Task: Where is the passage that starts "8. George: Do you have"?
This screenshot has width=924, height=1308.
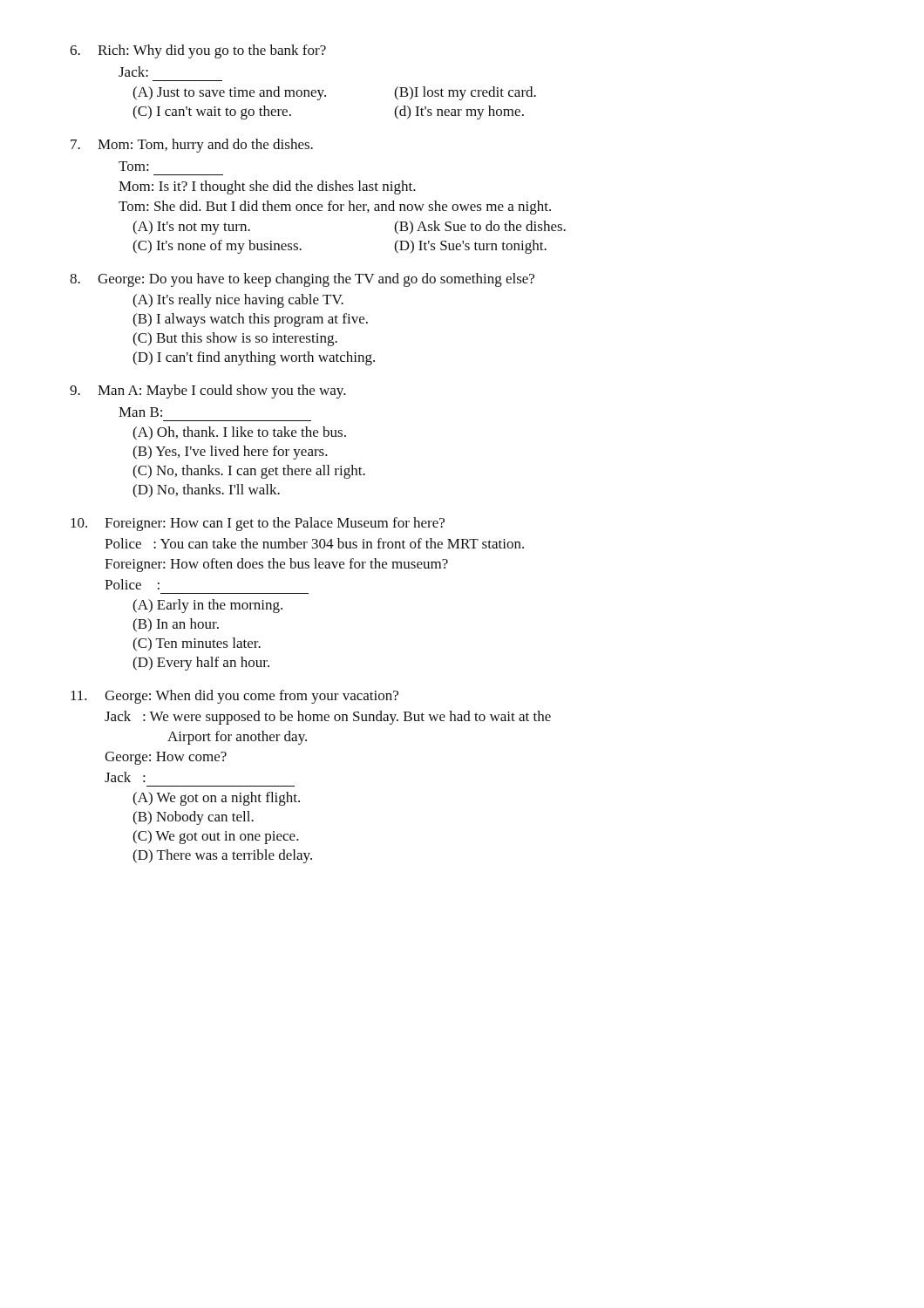Action: tap(302, 280)
